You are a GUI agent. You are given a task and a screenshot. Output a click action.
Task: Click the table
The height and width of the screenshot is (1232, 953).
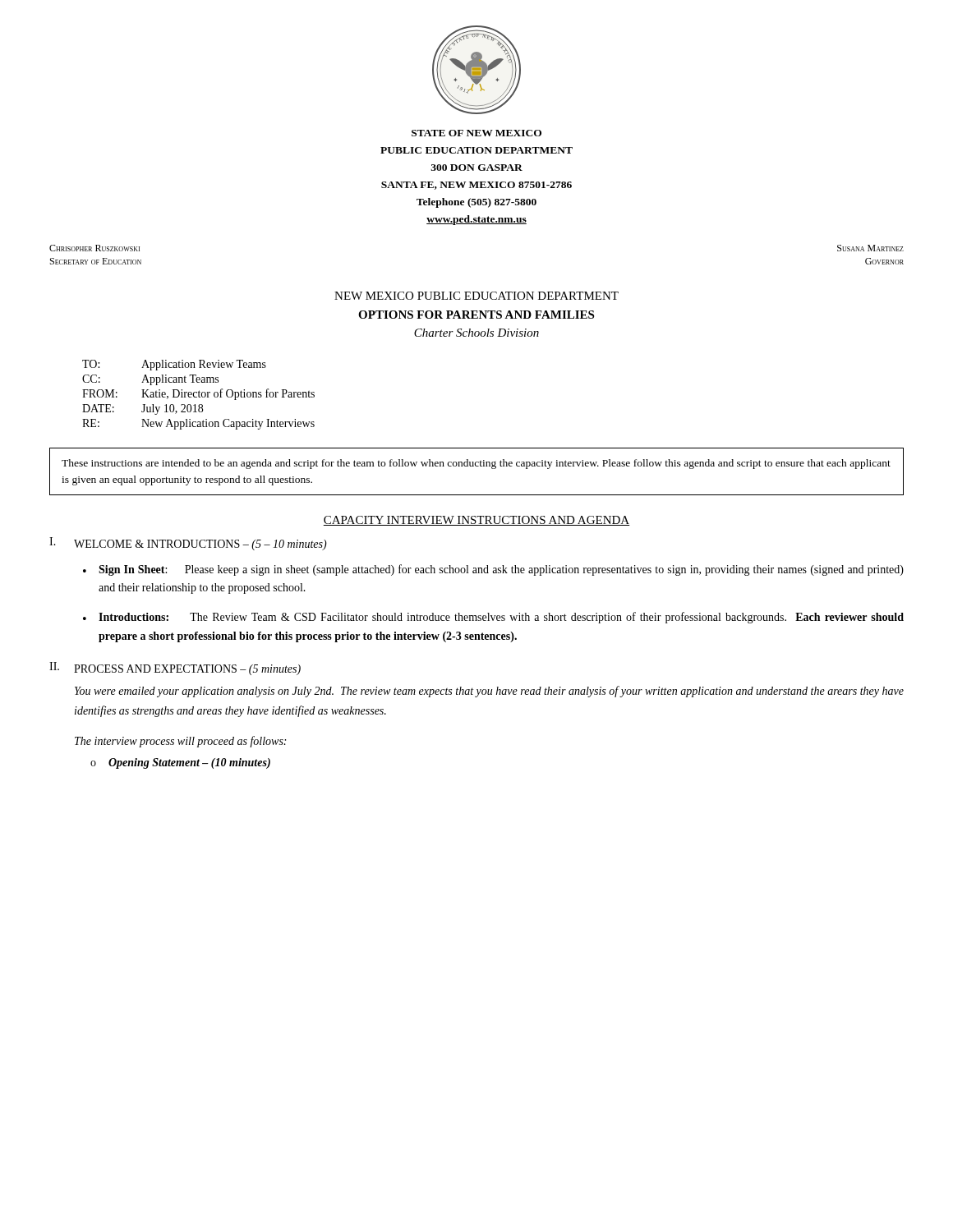[476, 394]
